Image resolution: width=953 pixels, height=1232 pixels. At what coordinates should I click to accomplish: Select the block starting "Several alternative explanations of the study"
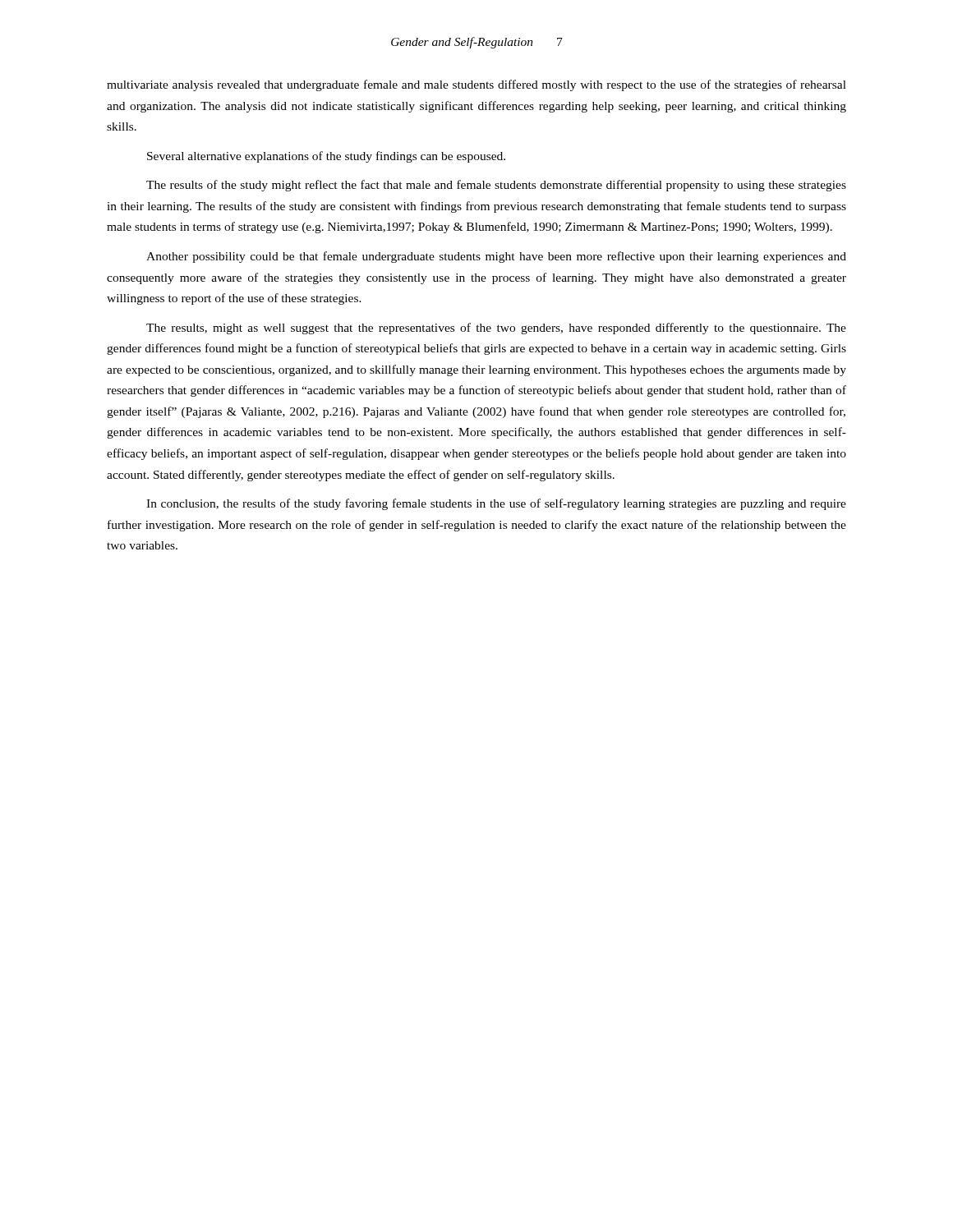tap(476, 156)
